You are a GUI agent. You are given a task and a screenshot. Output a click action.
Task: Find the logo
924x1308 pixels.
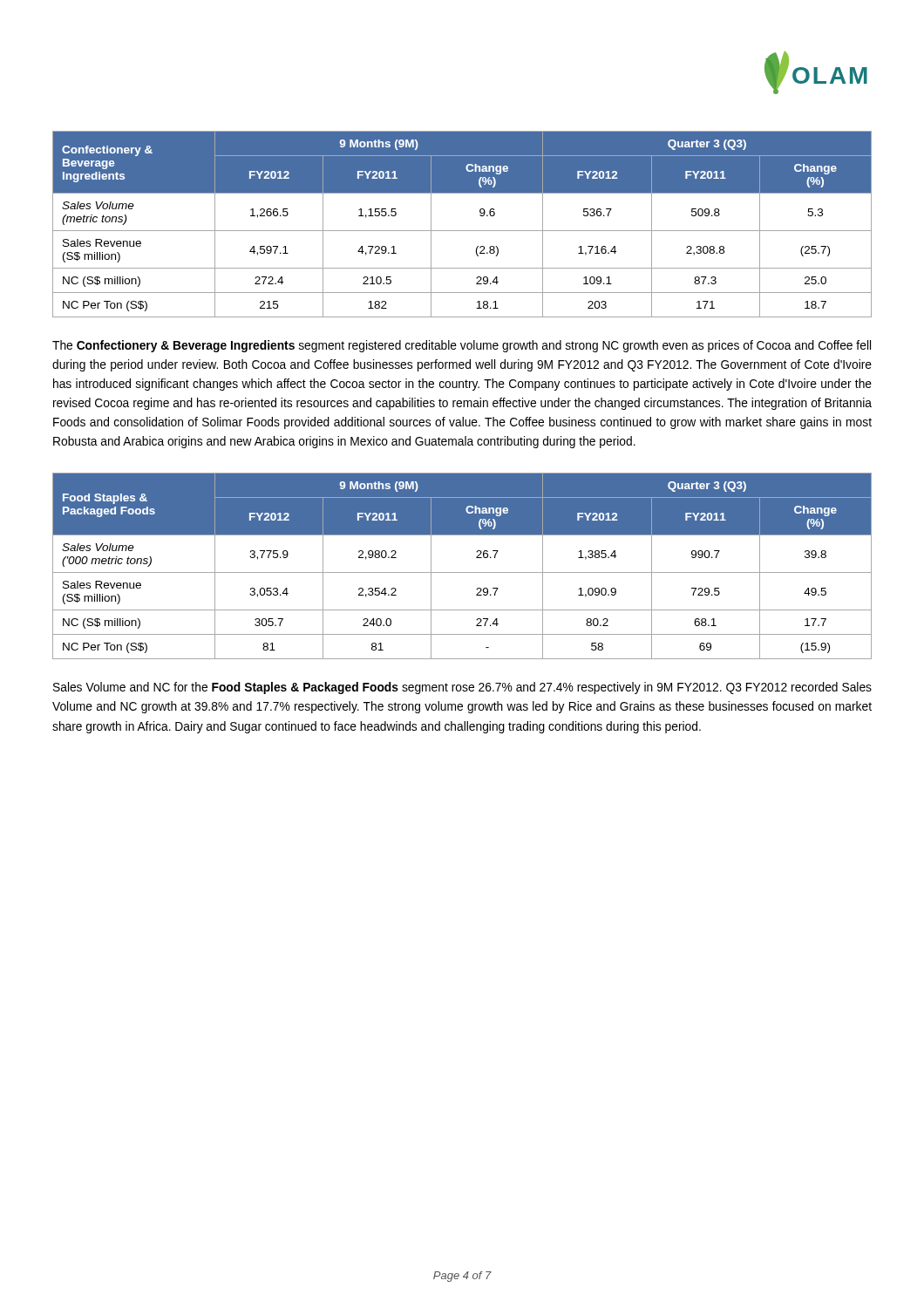[462, 74]
